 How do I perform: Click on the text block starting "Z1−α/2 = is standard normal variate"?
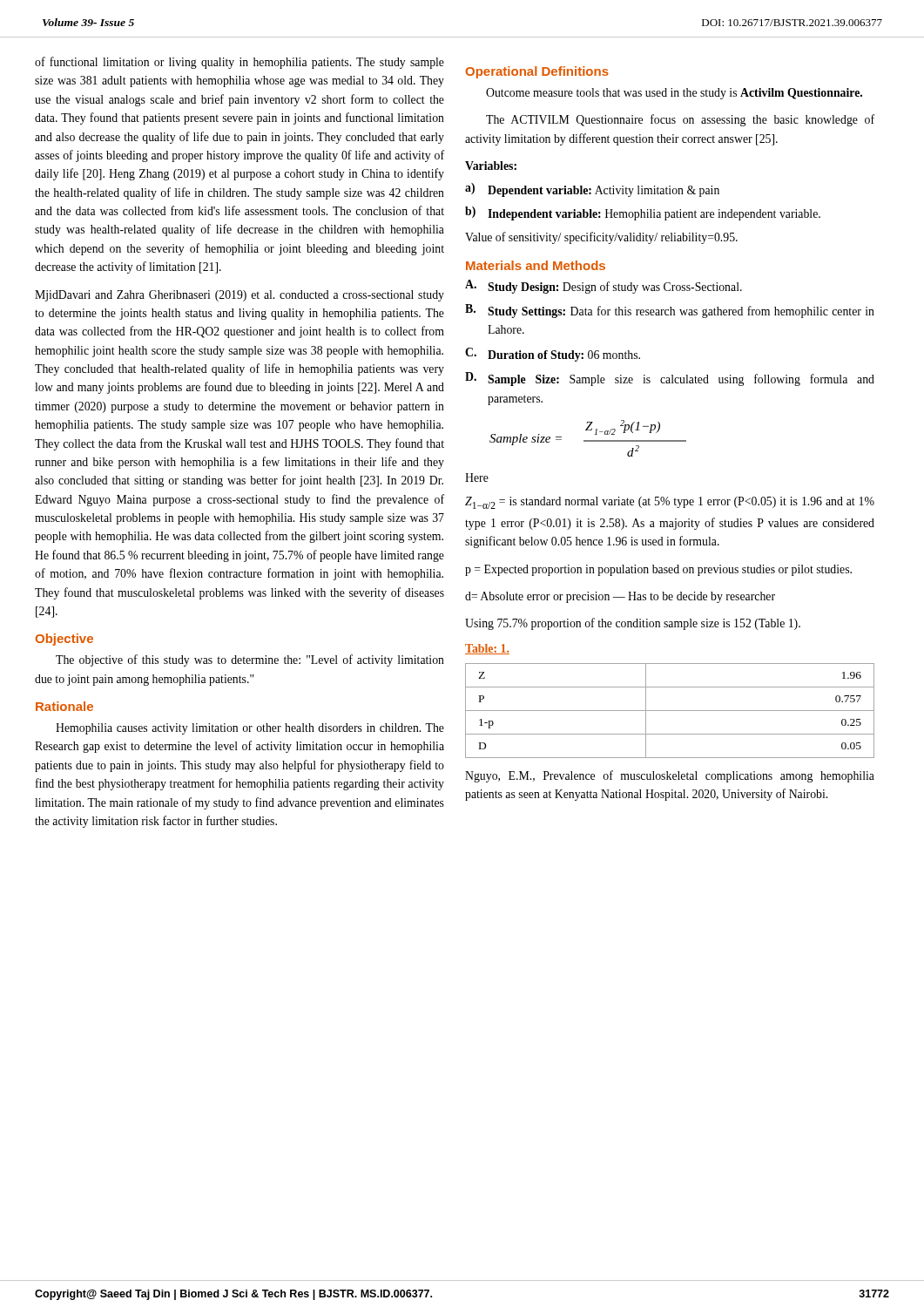pos(670,522)
